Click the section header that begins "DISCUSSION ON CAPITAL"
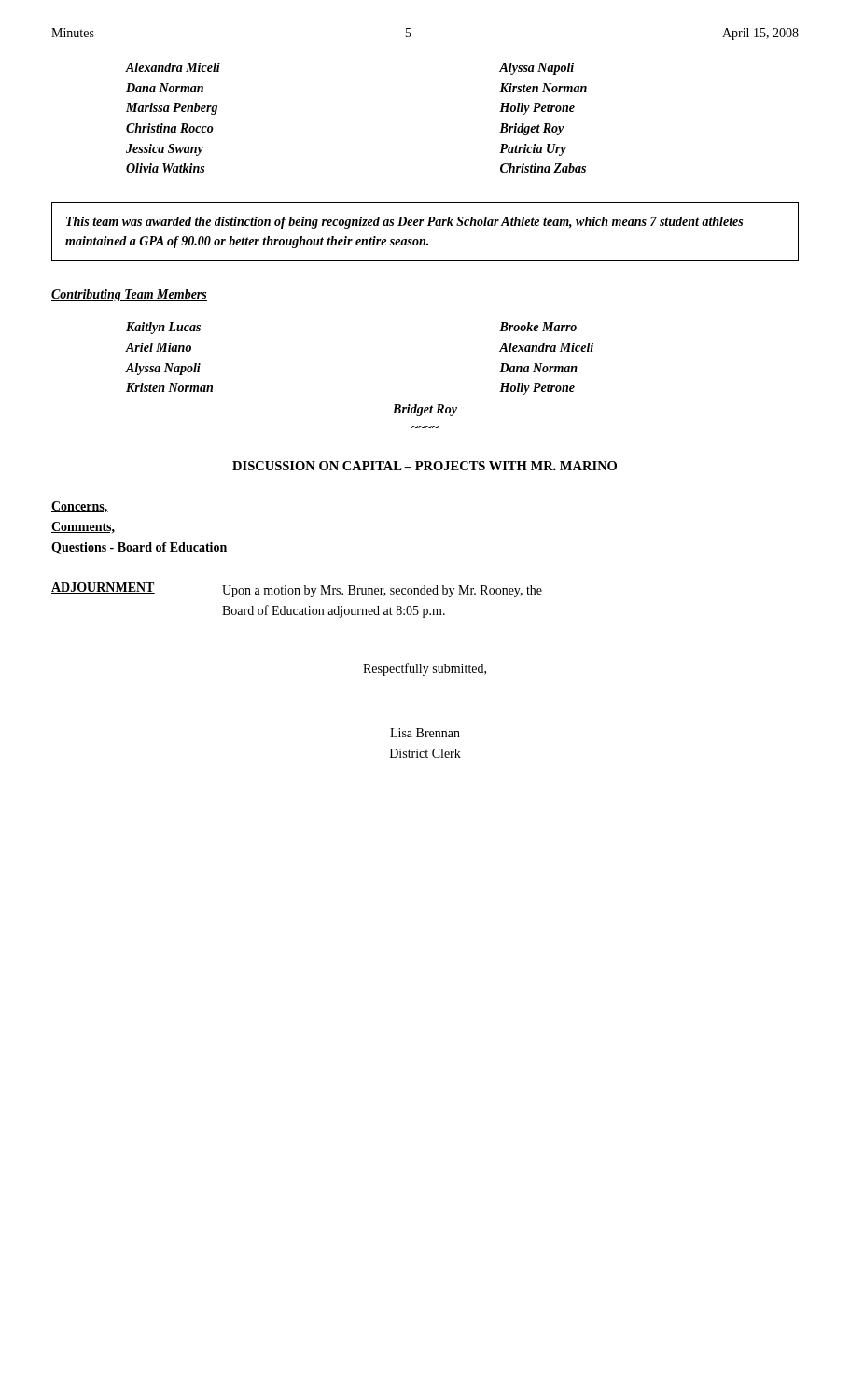 (425, 466)
